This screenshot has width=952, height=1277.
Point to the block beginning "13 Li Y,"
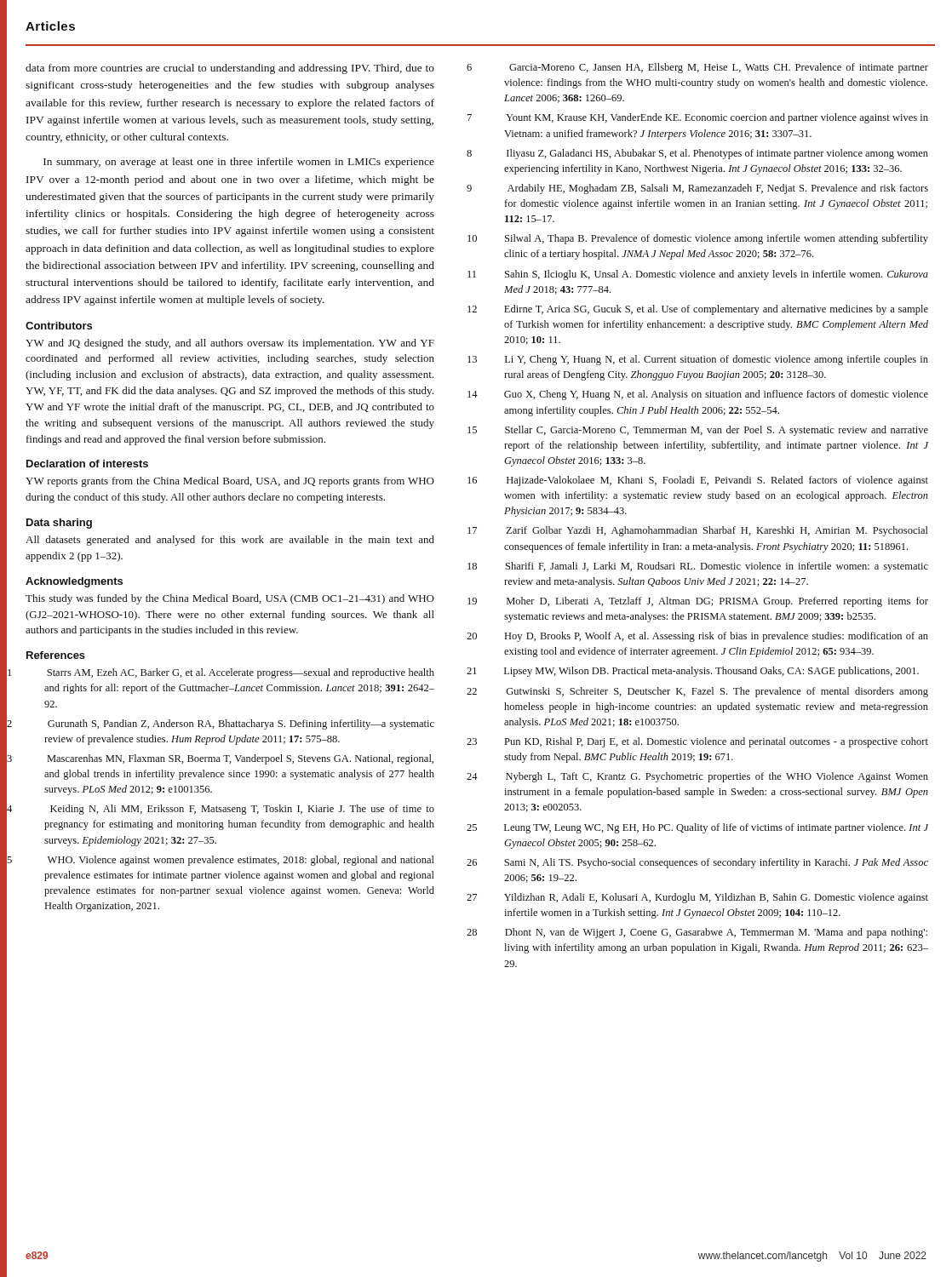point(707,366)
